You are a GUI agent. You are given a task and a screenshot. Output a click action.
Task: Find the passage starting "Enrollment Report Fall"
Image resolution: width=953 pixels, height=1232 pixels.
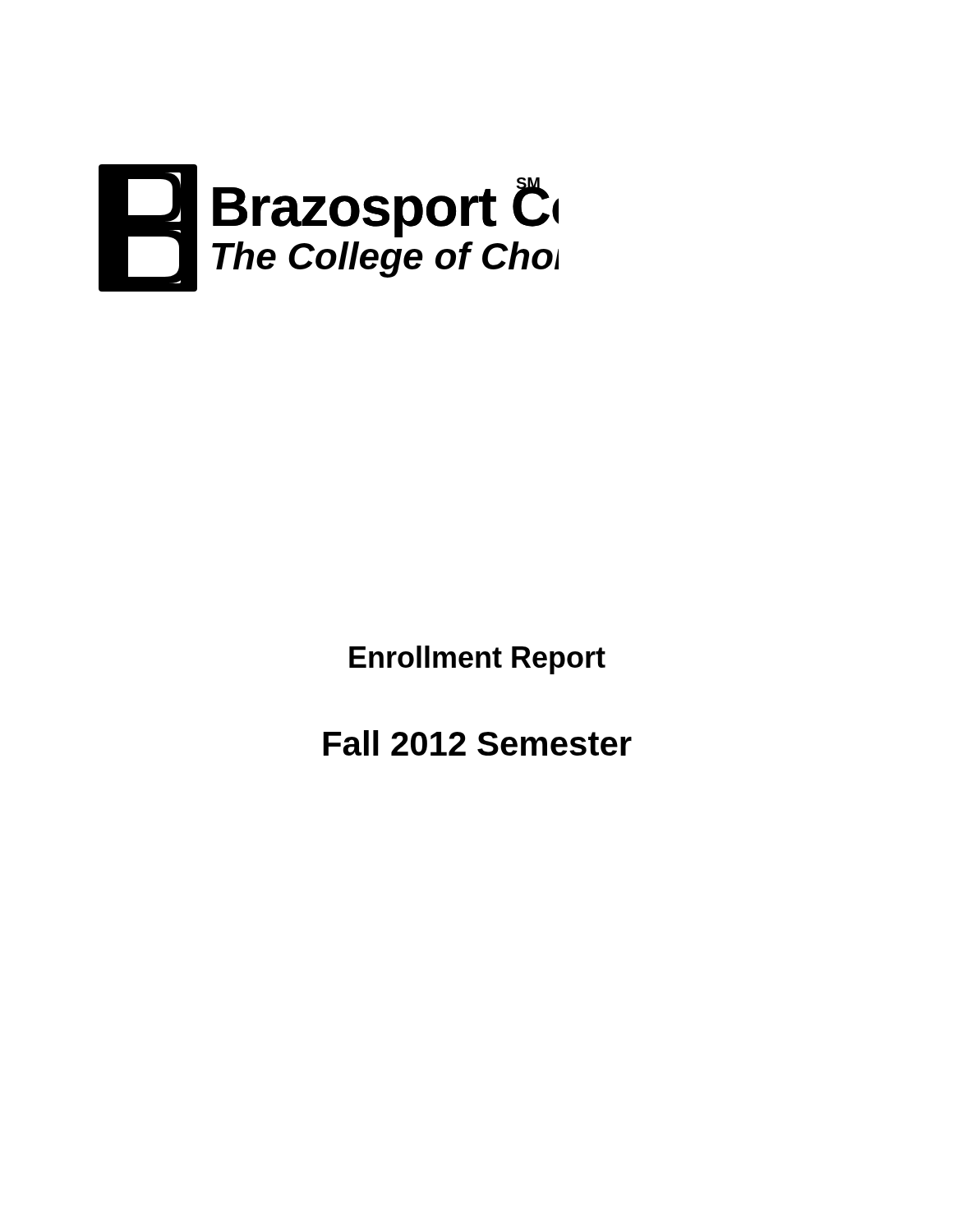tap(477, 660)
